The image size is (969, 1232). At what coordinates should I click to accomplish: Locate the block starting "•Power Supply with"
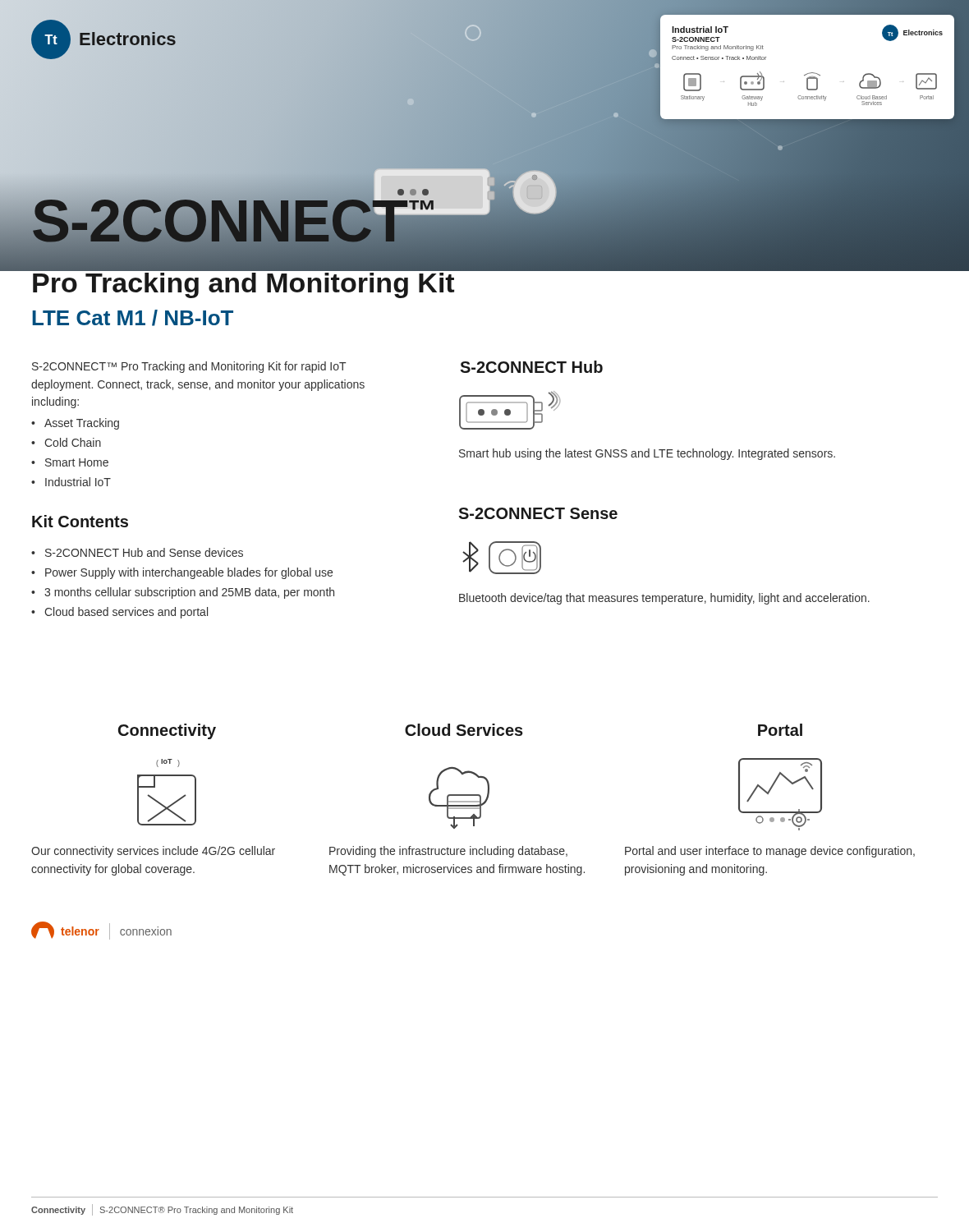pyautogui.click(x=220, y=573)
